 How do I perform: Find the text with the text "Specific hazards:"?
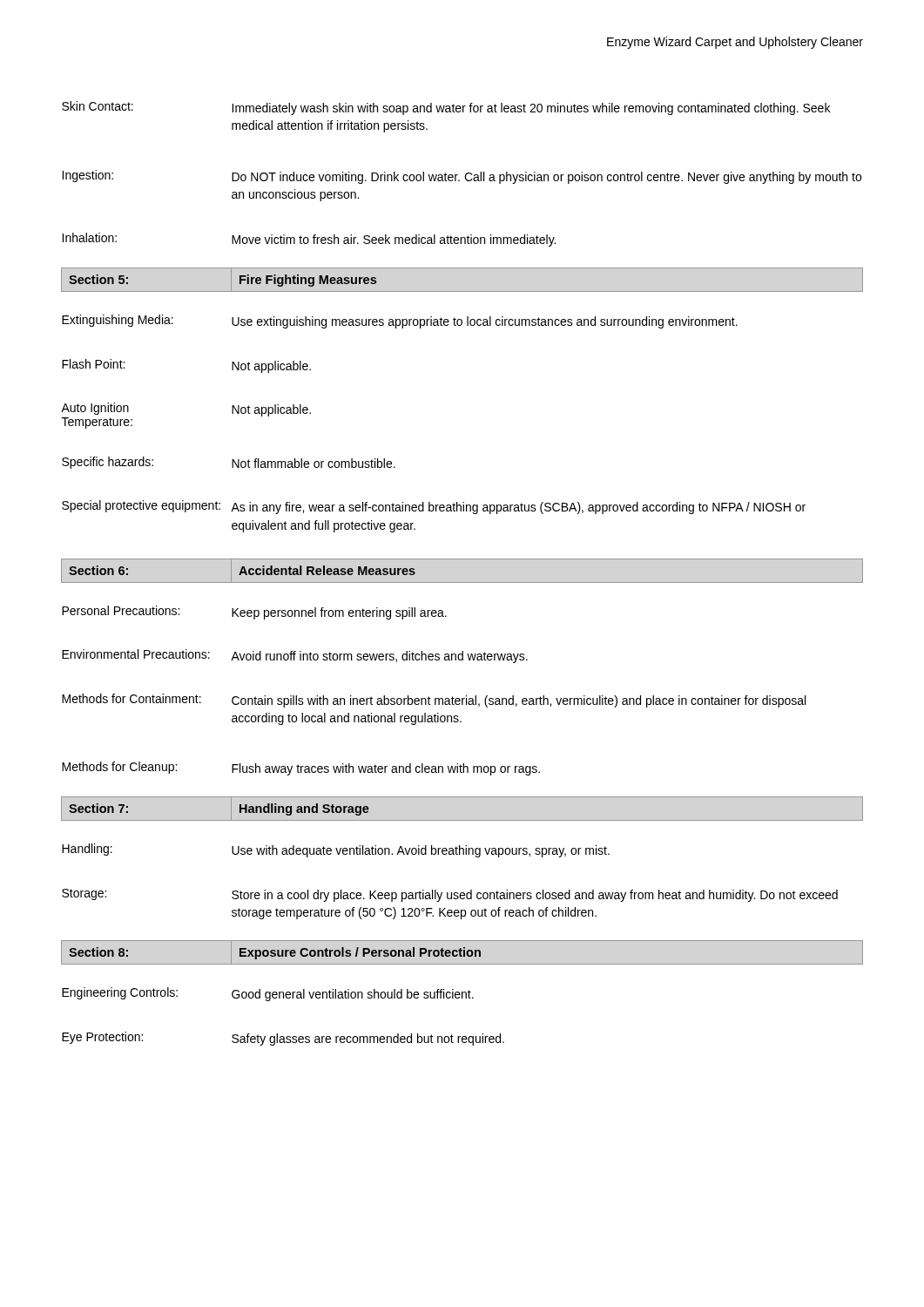click(108, 462)
